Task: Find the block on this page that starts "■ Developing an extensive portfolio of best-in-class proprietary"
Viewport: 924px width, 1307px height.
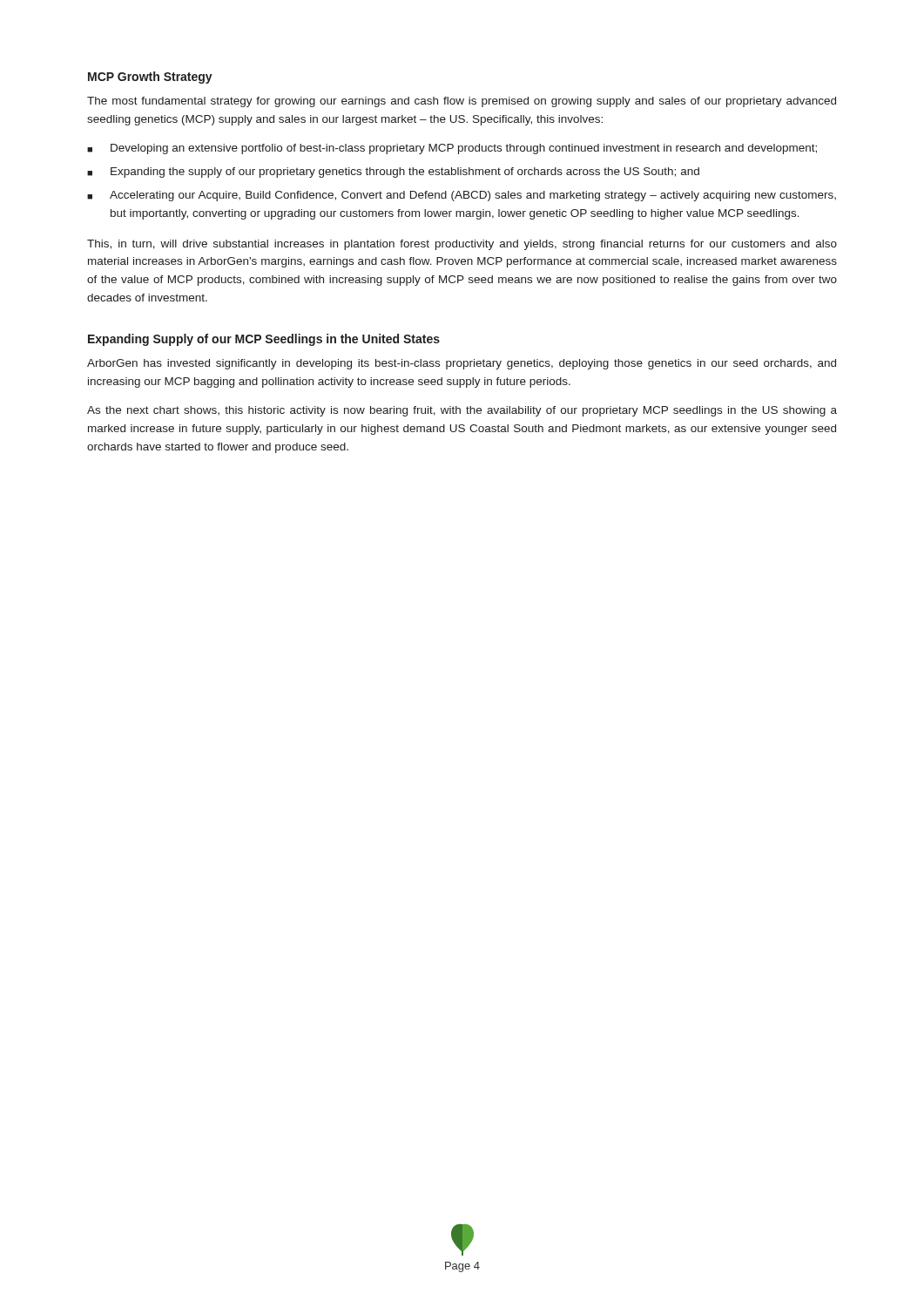Action: click(x=462, y=148)
